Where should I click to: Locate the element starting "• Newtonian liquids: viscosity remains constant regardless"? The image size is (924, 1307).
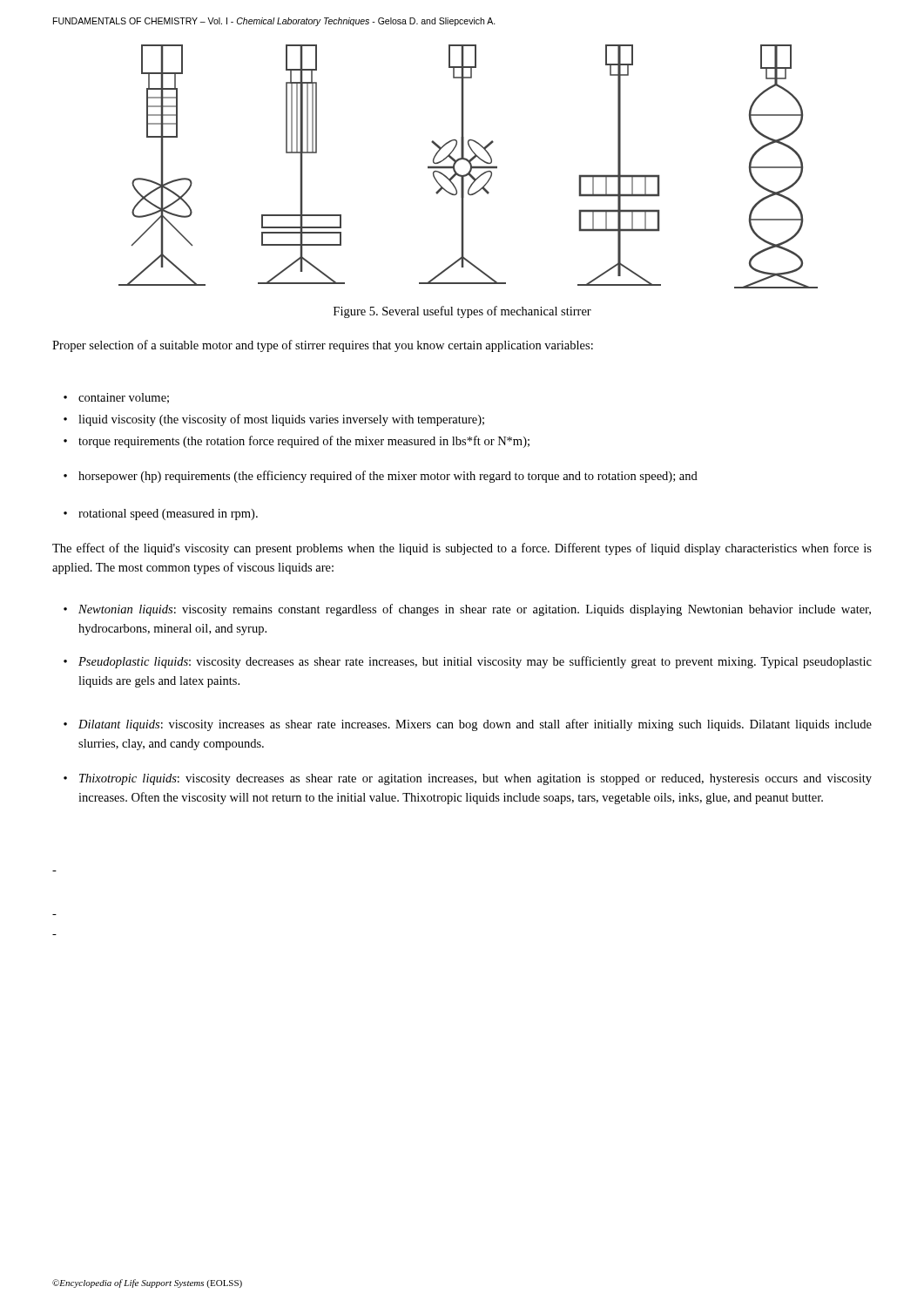click(x=462, y=619)
